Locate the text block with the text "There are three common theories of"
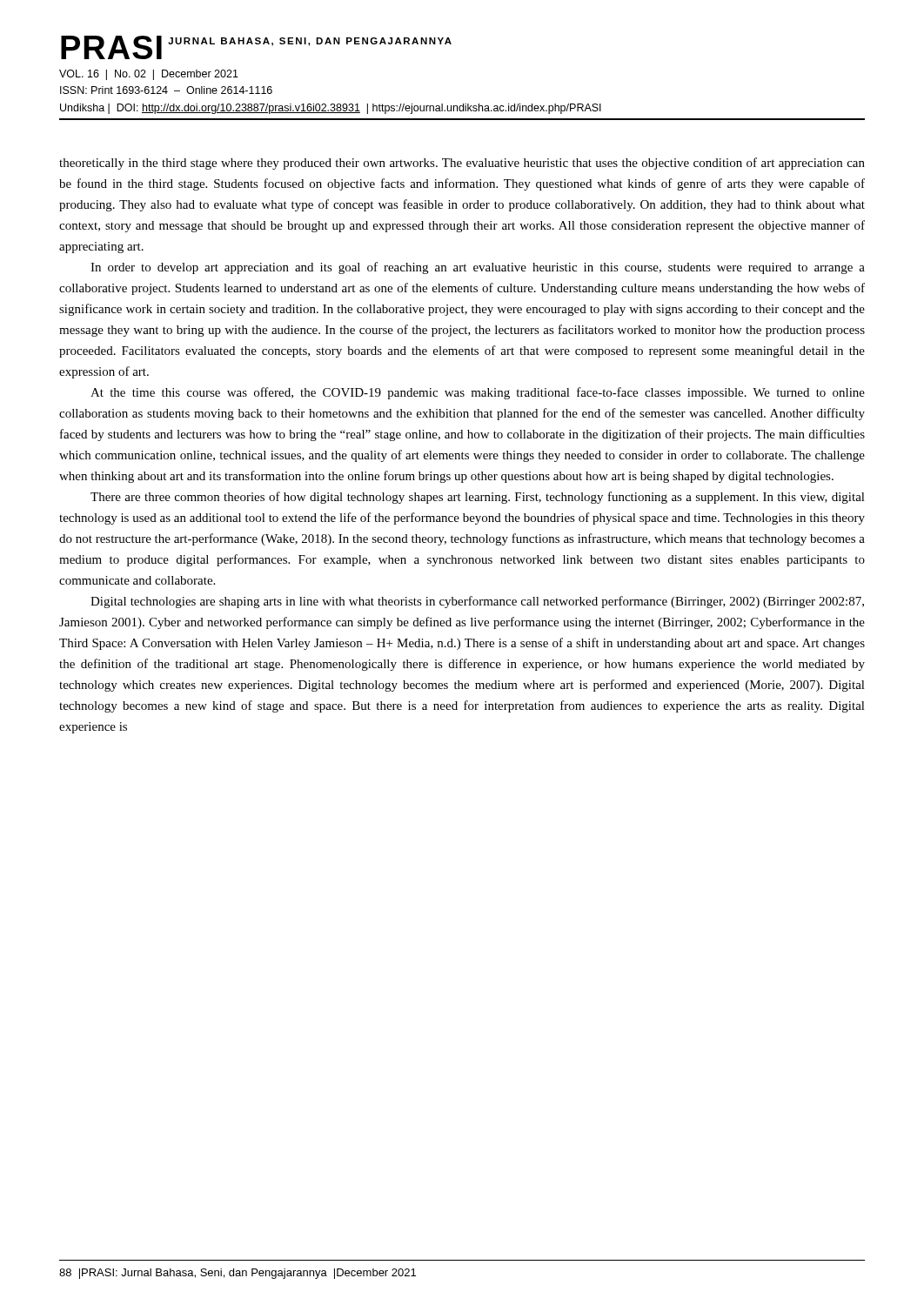This screenshot has width=924, height=1305. (462, 539)
